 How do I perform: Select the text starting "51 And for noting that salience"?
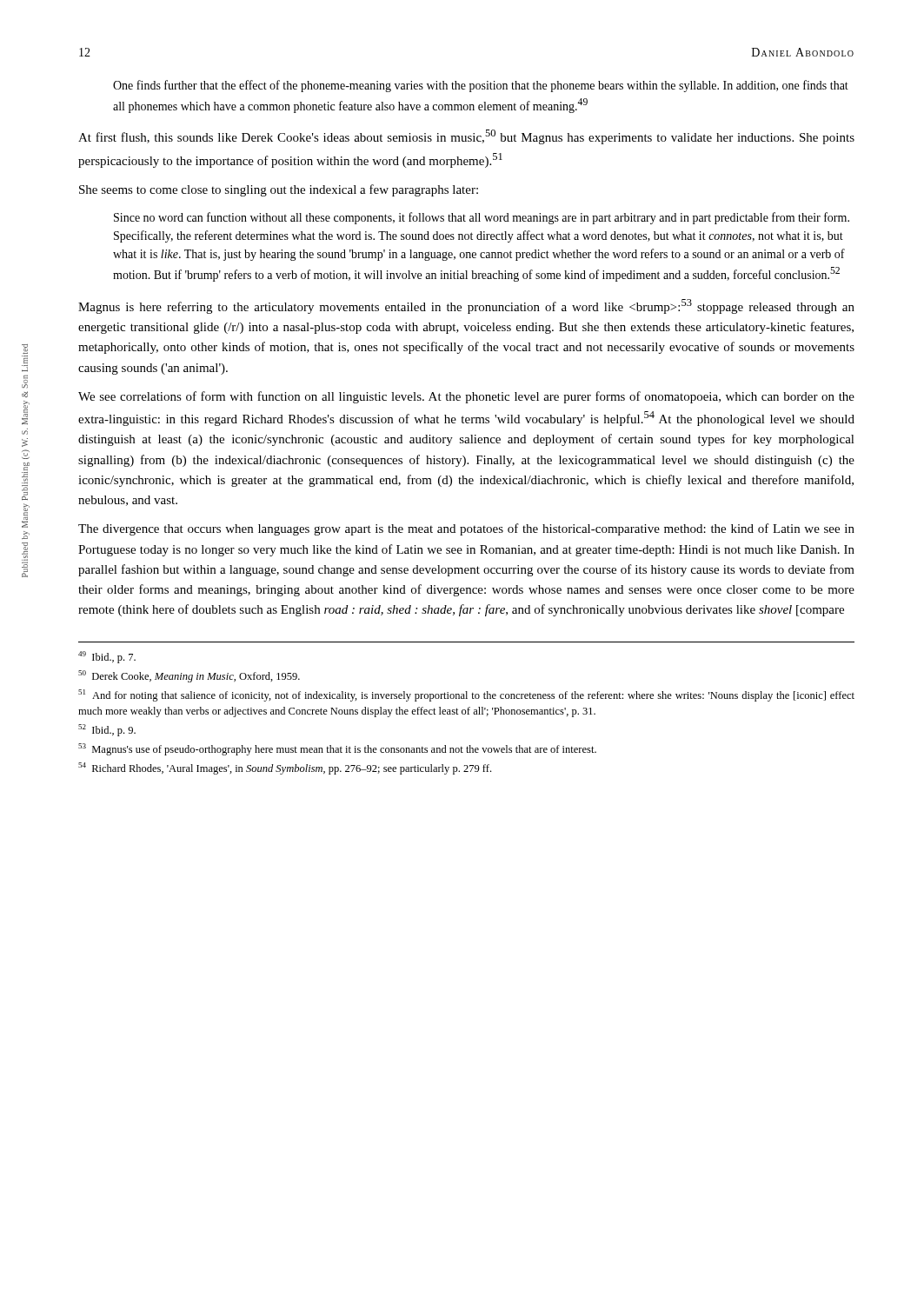(x=466, y=702)
